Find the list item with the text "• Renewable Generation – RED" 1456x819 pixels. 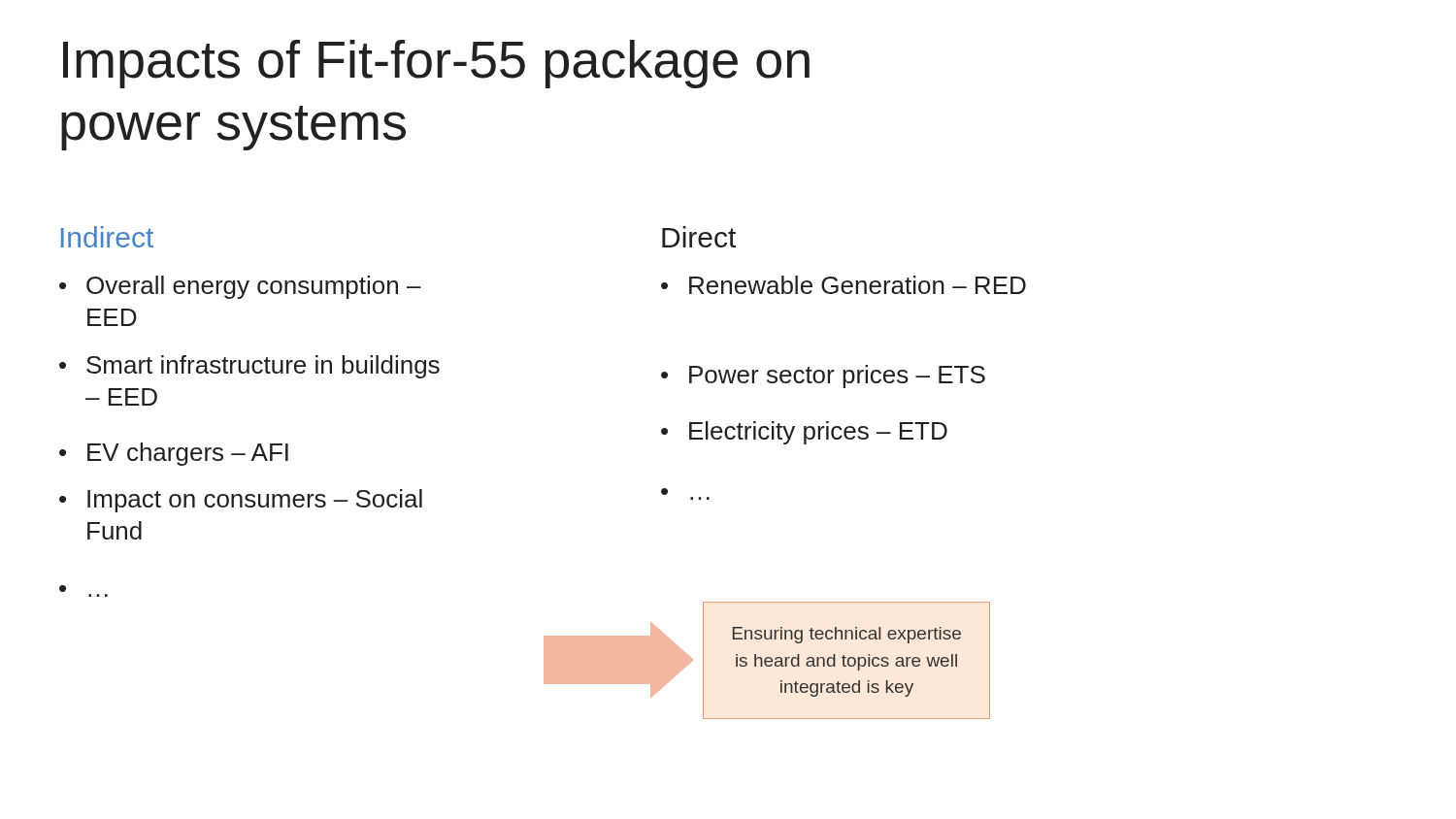pyautogui.click(x=843, y=286)
